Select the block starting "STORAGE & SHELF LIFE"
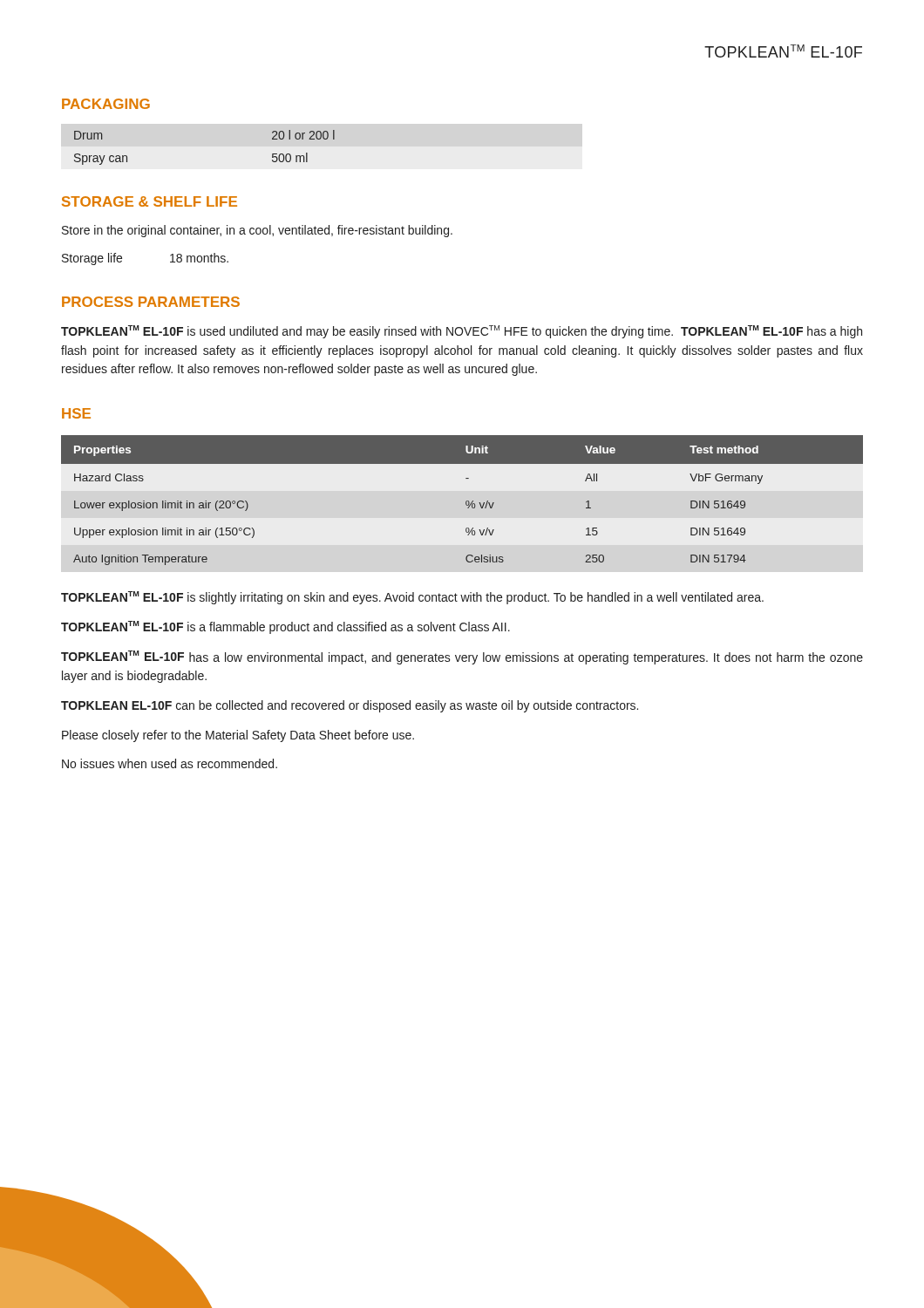This screenshot has width=924, height=1308. tap(149, 202)
